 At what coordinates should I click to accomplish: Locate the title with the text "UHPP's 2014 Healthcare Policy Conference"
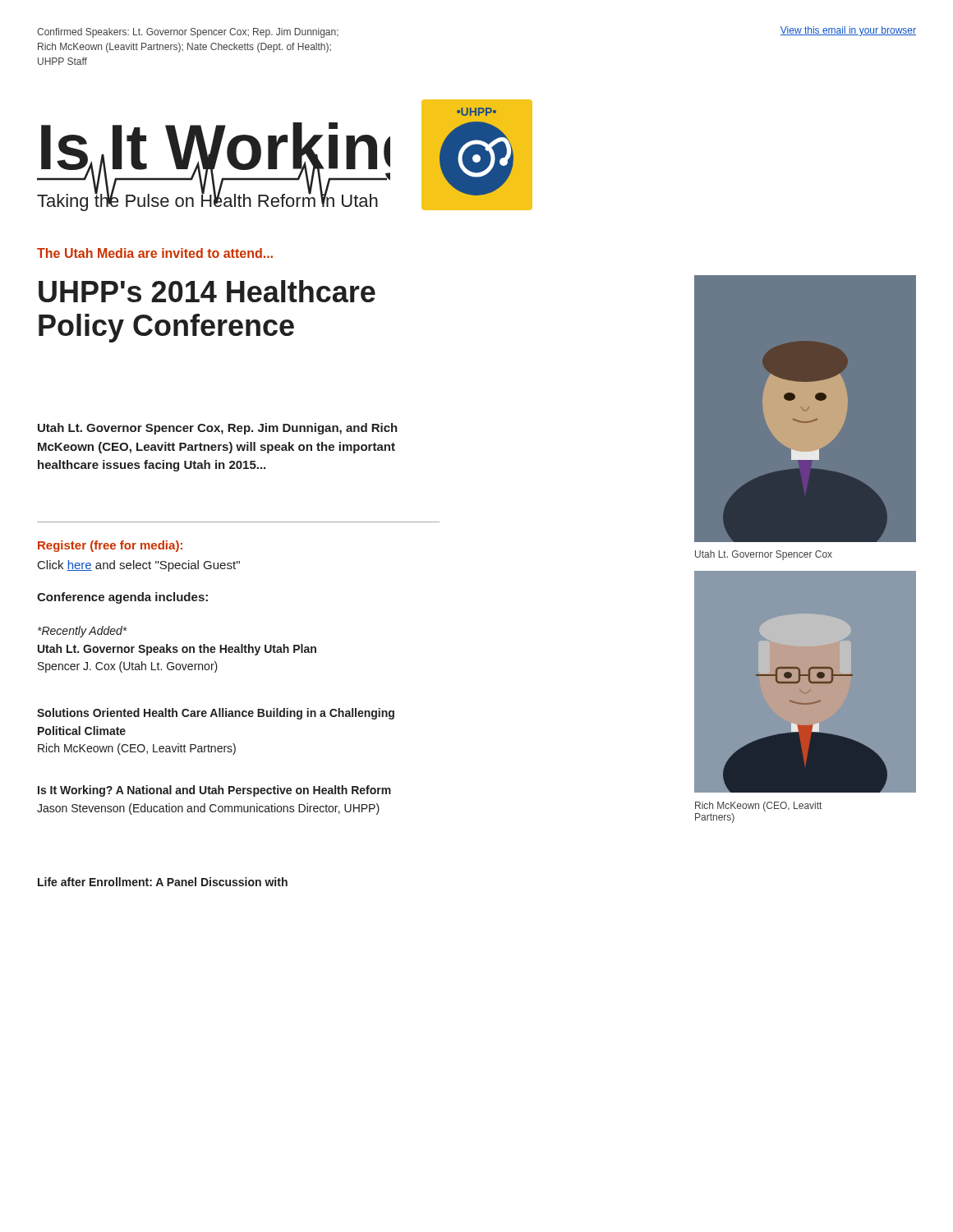tap(207, 309)
